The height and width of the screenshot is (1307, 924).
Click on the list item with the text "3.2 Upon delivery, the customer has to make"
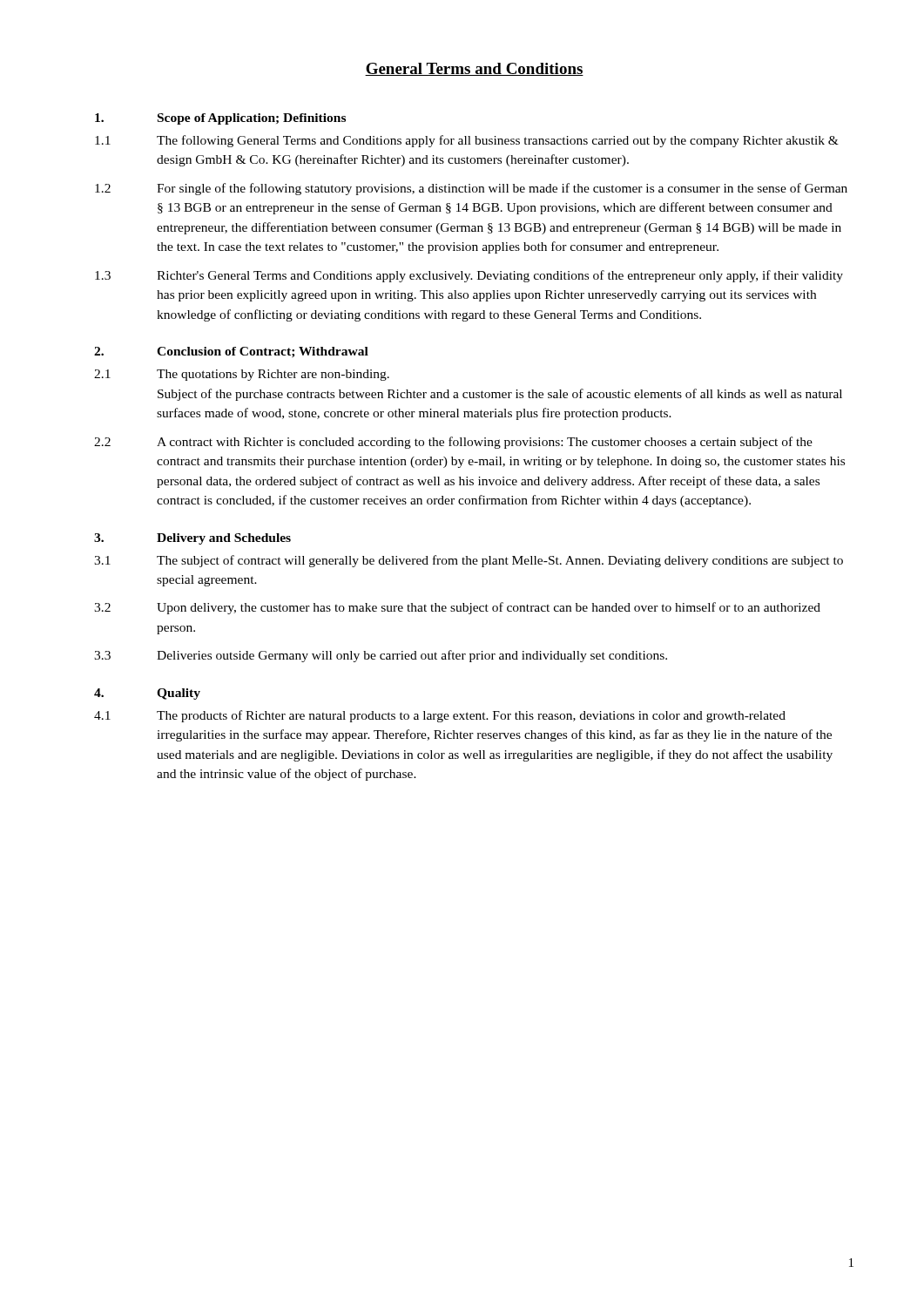pos(474,618)
